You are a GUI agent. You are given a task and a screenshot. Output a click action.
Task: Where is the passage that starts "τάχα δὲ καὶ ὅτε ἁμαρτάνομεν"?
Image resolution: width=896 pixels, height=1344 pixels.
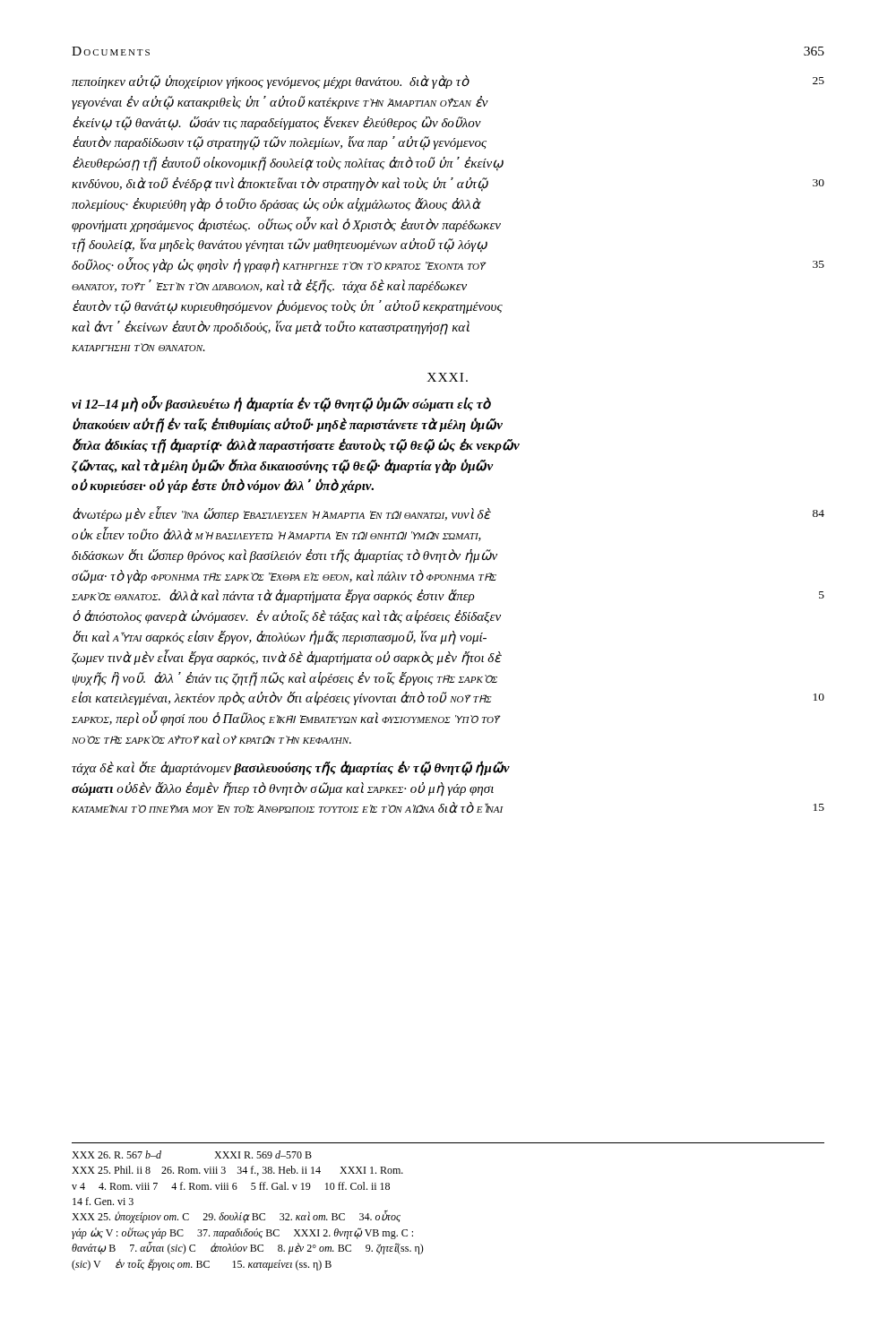(448, 789)
